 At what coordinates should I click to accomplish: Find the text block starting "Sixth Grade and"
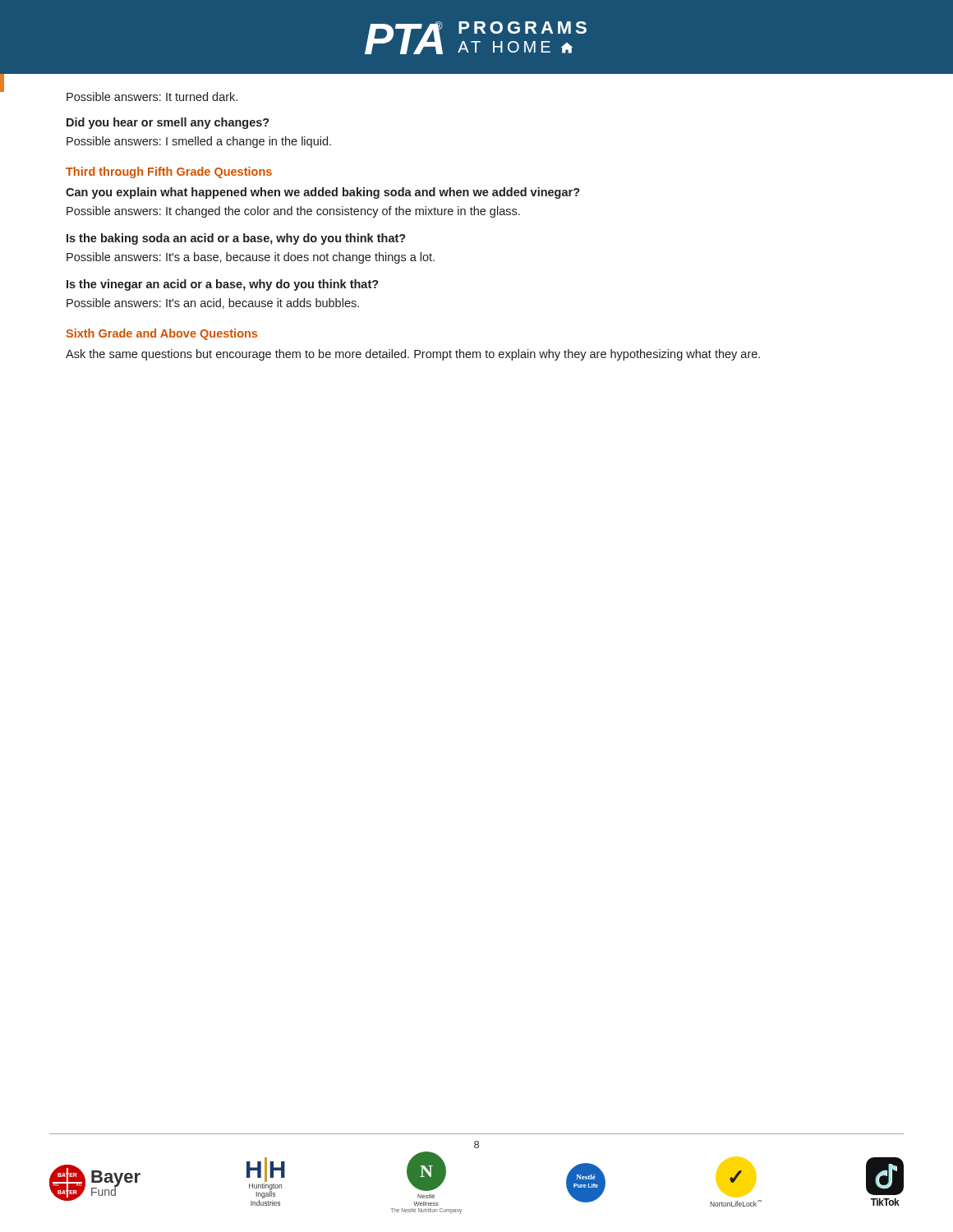162,334
